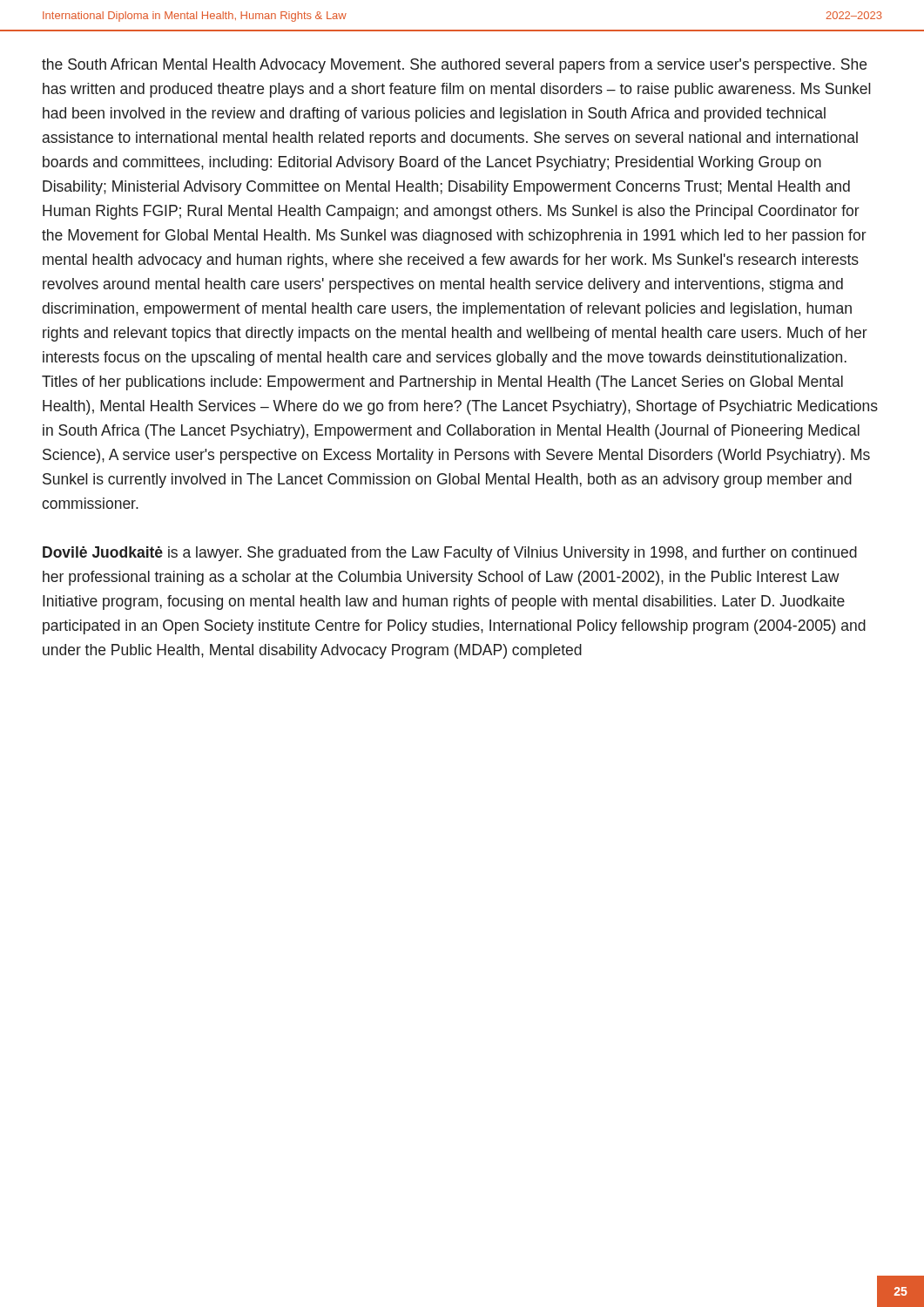This screenshot has height=1307, width=924.
Task: Locate the block of text that opens with "the South African Mental Health Advocacy"
Action: [x=460, y=284]
